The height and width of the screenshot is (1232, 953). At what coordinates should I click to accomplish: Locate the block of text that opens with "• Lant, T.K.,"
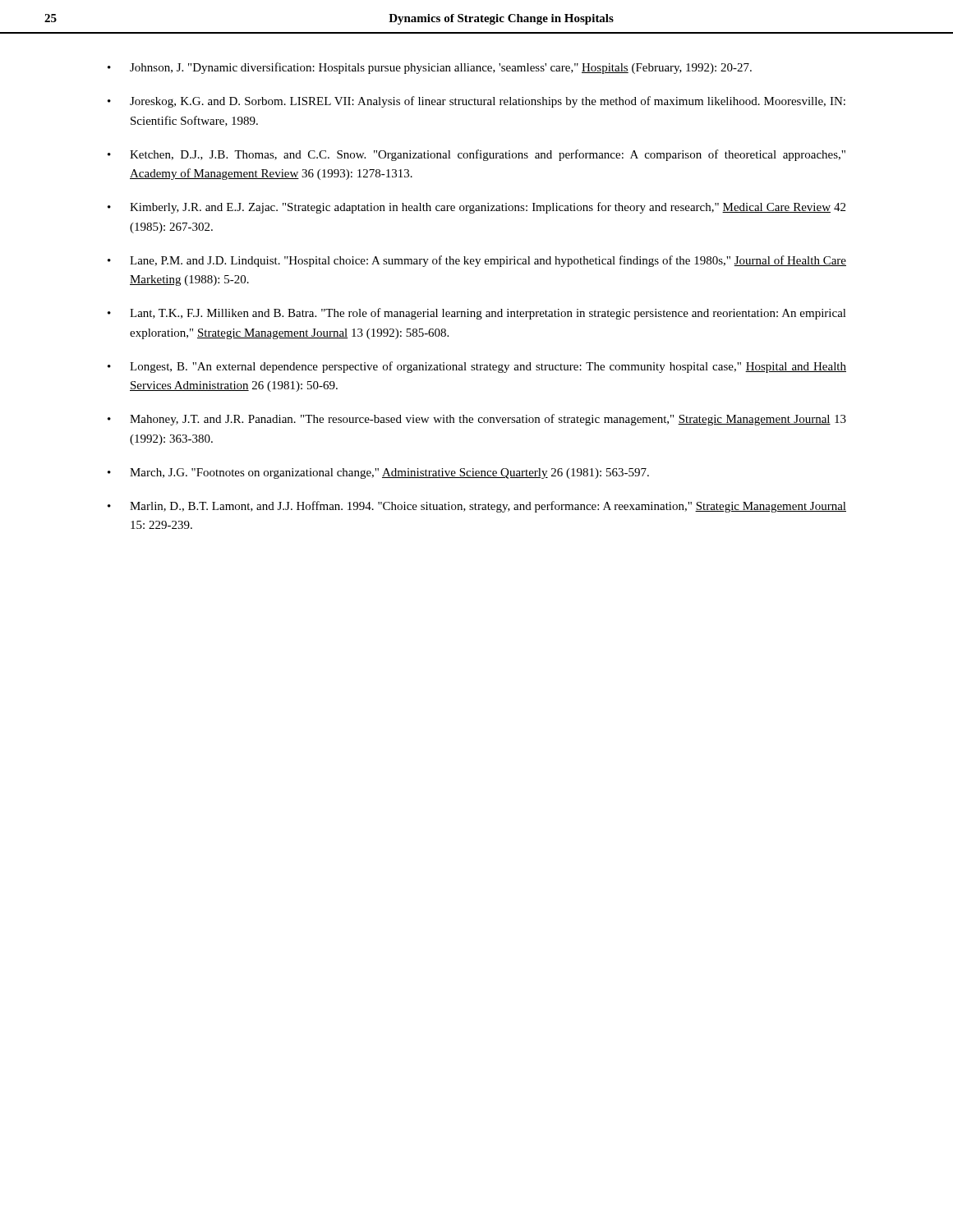point(476,323)
